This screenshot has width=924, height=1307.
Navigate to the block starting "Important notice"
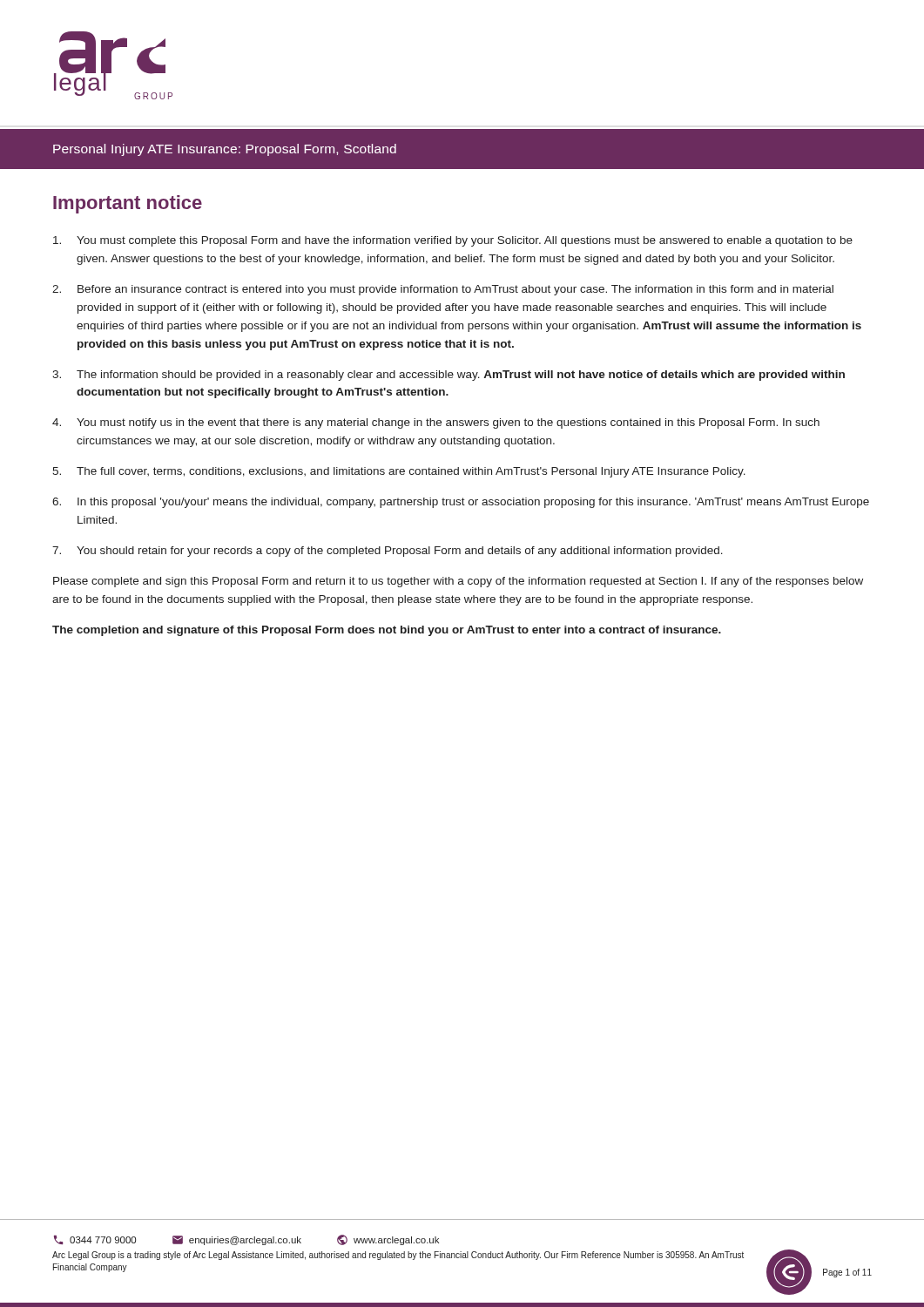pos(127,203)
